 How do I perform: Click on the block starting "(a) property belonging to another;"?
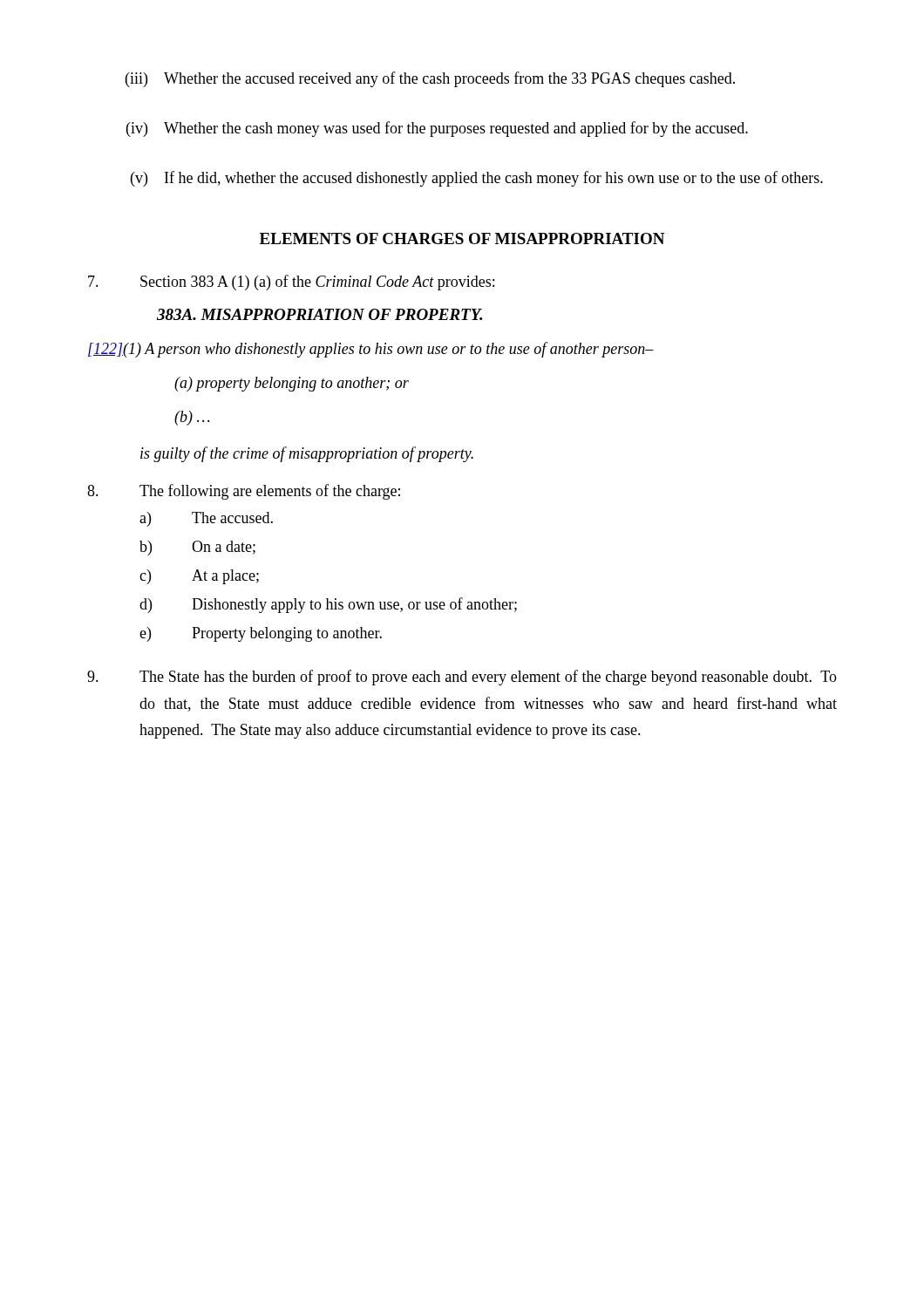point(292,383)
